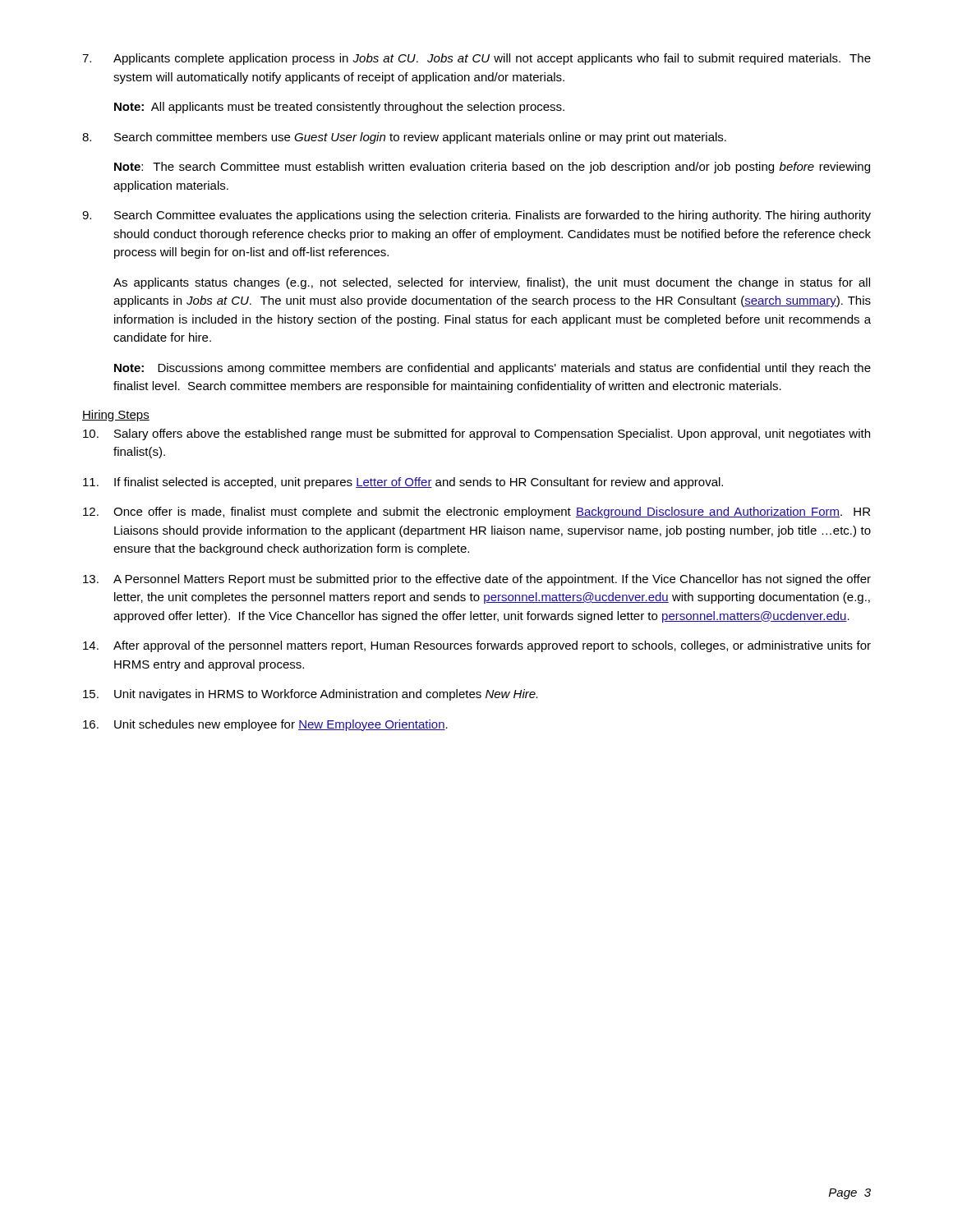
Task: Select the region starting "8. Search committee members use Guest"
Action: tap(476, 137)
